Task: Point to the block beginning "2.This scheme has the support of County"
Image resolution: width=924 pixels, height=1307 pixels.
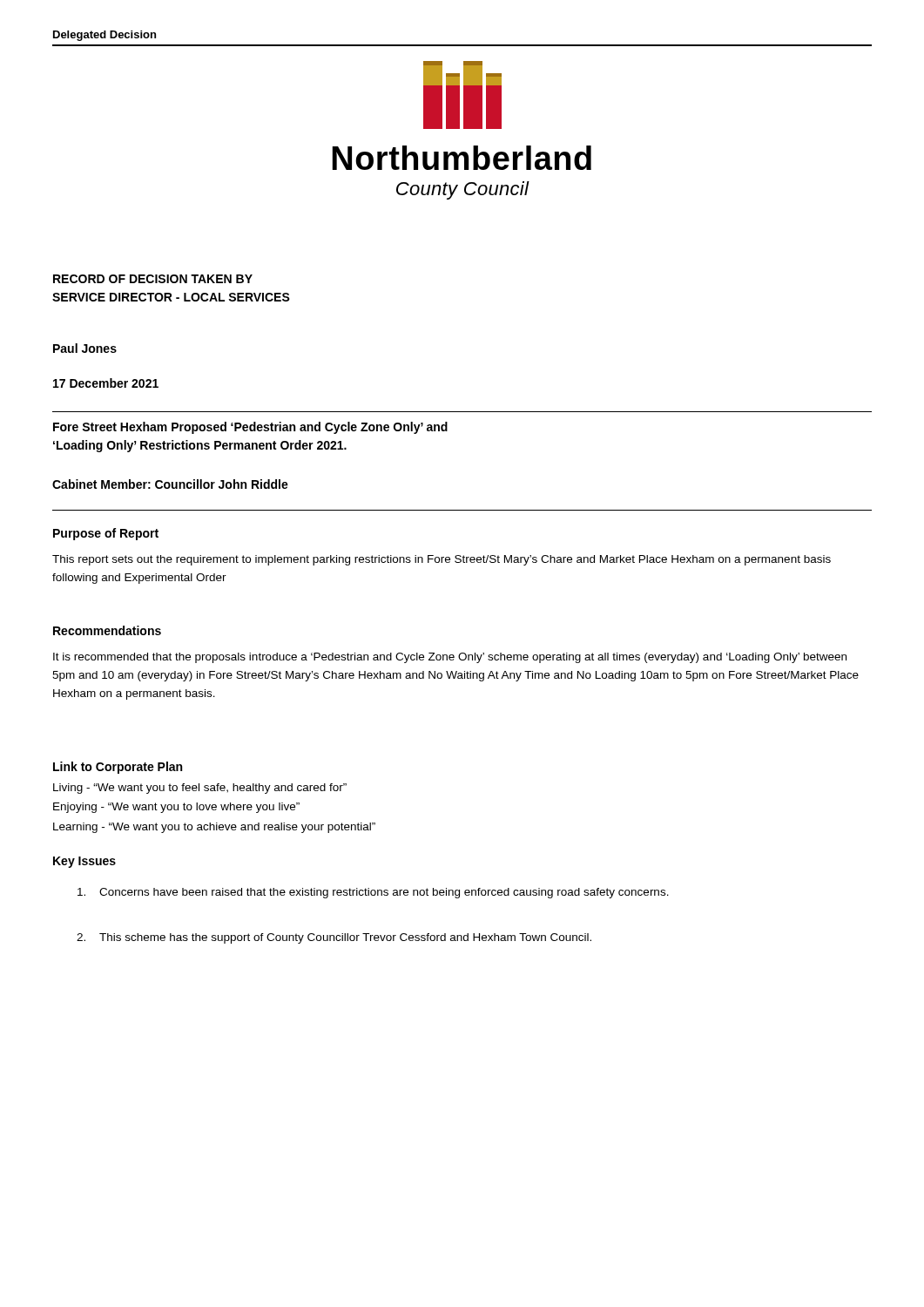Action: coord(473,938)
